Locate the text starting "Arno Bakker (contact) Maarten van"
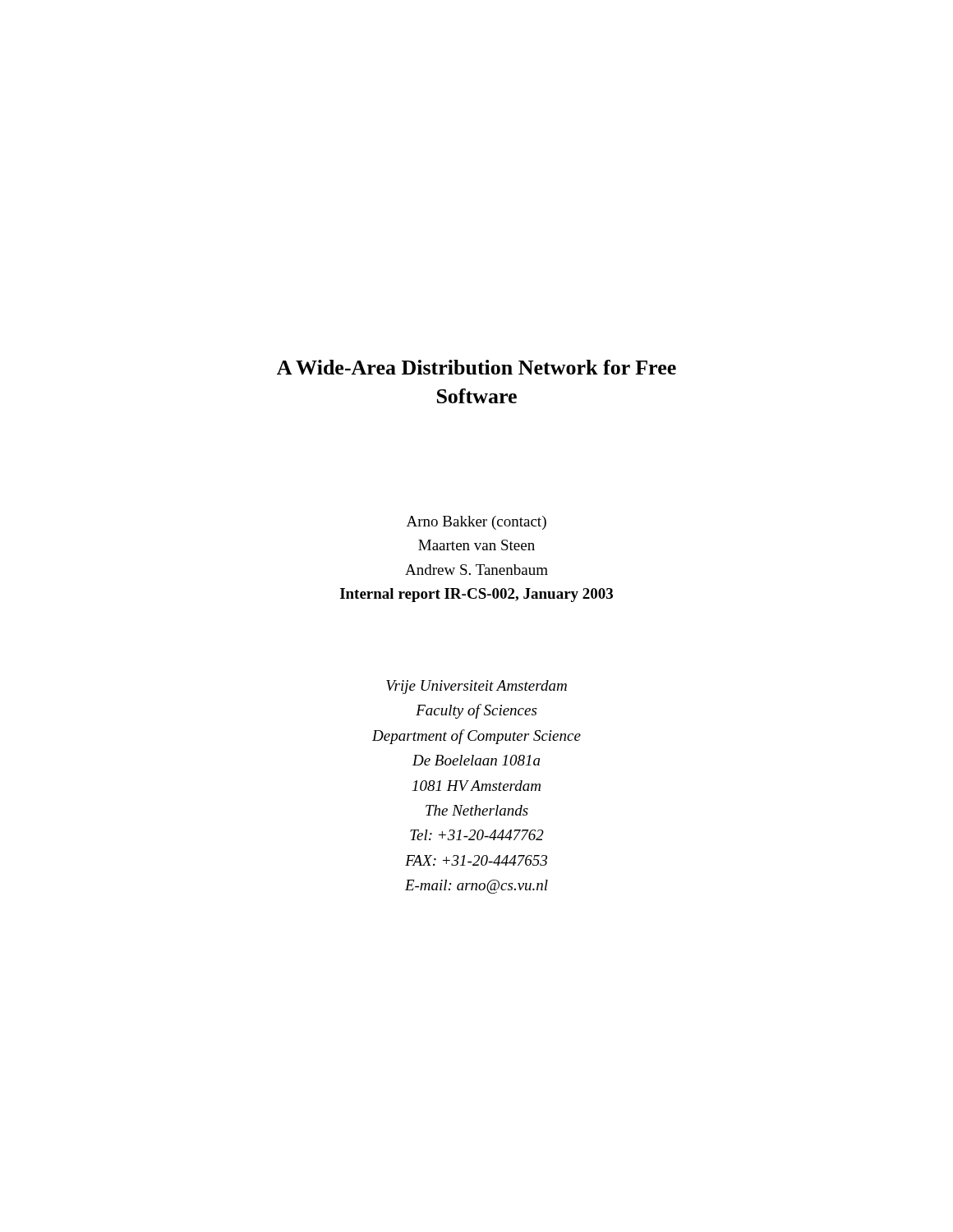This screenshot has width=953, height=1232. pyautogui.click(x=476, y=557)
